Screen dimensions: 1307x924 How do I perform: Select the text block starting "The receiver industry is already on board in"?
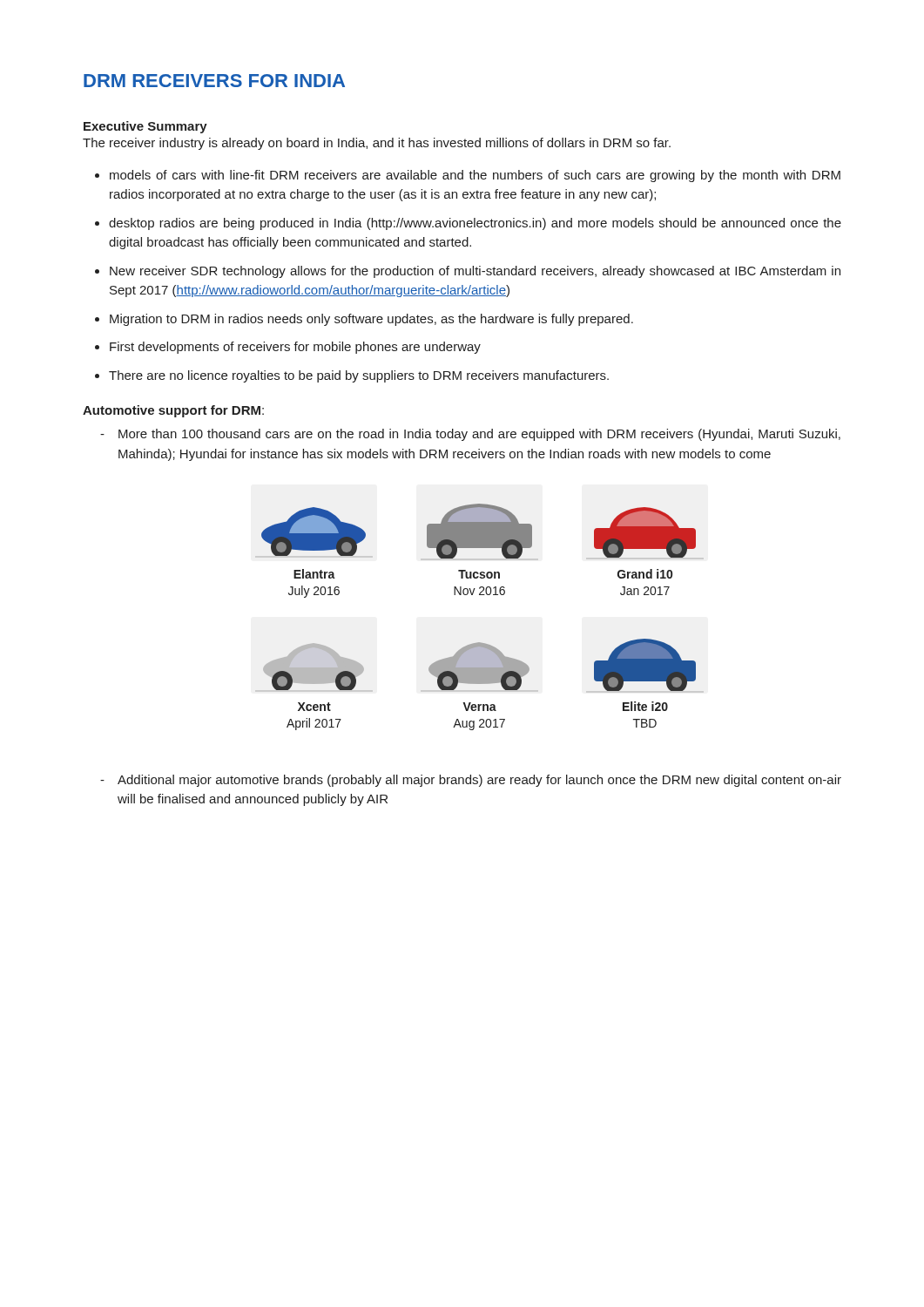377,142
